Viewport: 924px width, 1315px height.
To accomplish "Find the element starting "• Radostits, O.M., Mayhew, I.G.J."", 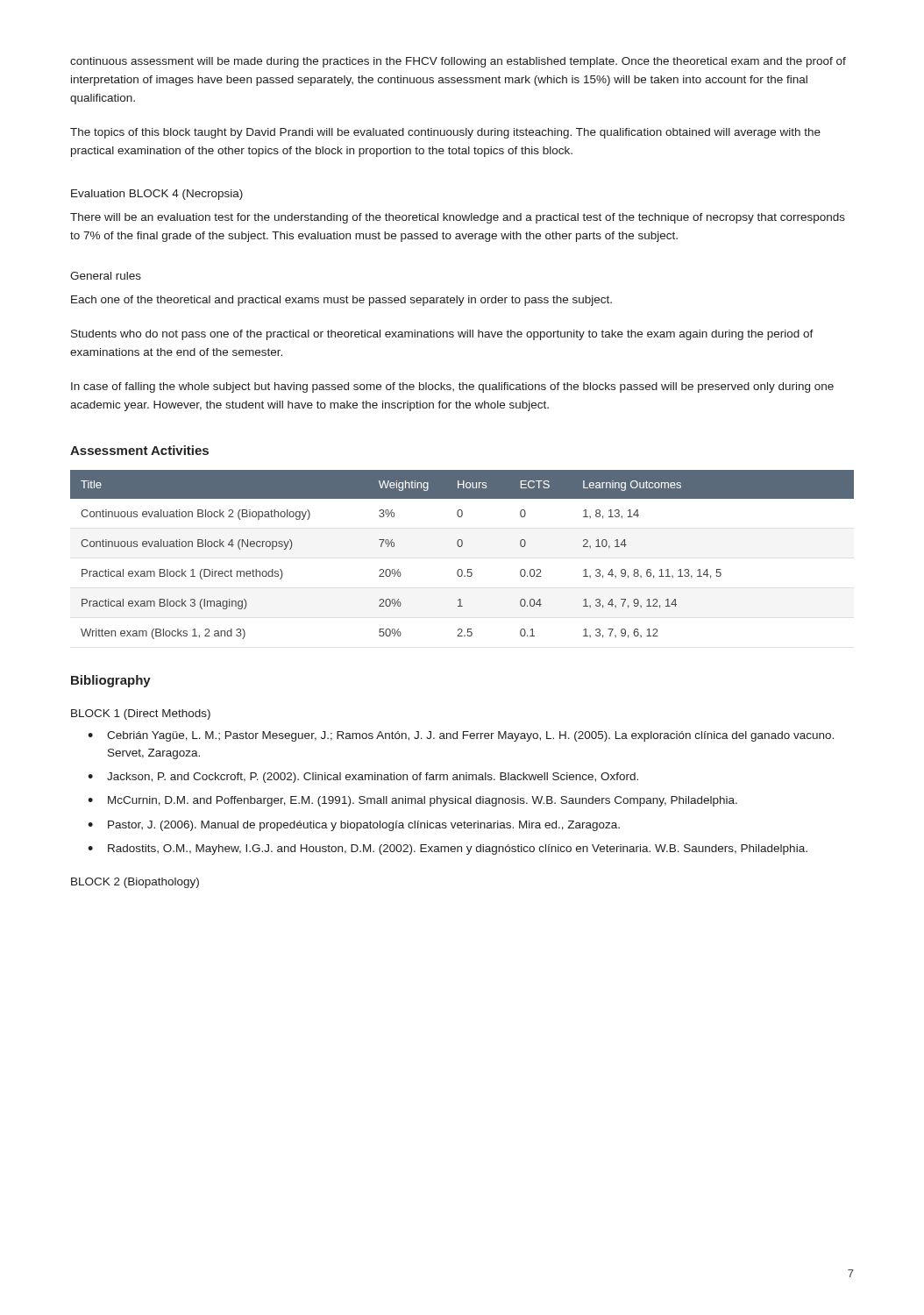I will click(471, 850).
